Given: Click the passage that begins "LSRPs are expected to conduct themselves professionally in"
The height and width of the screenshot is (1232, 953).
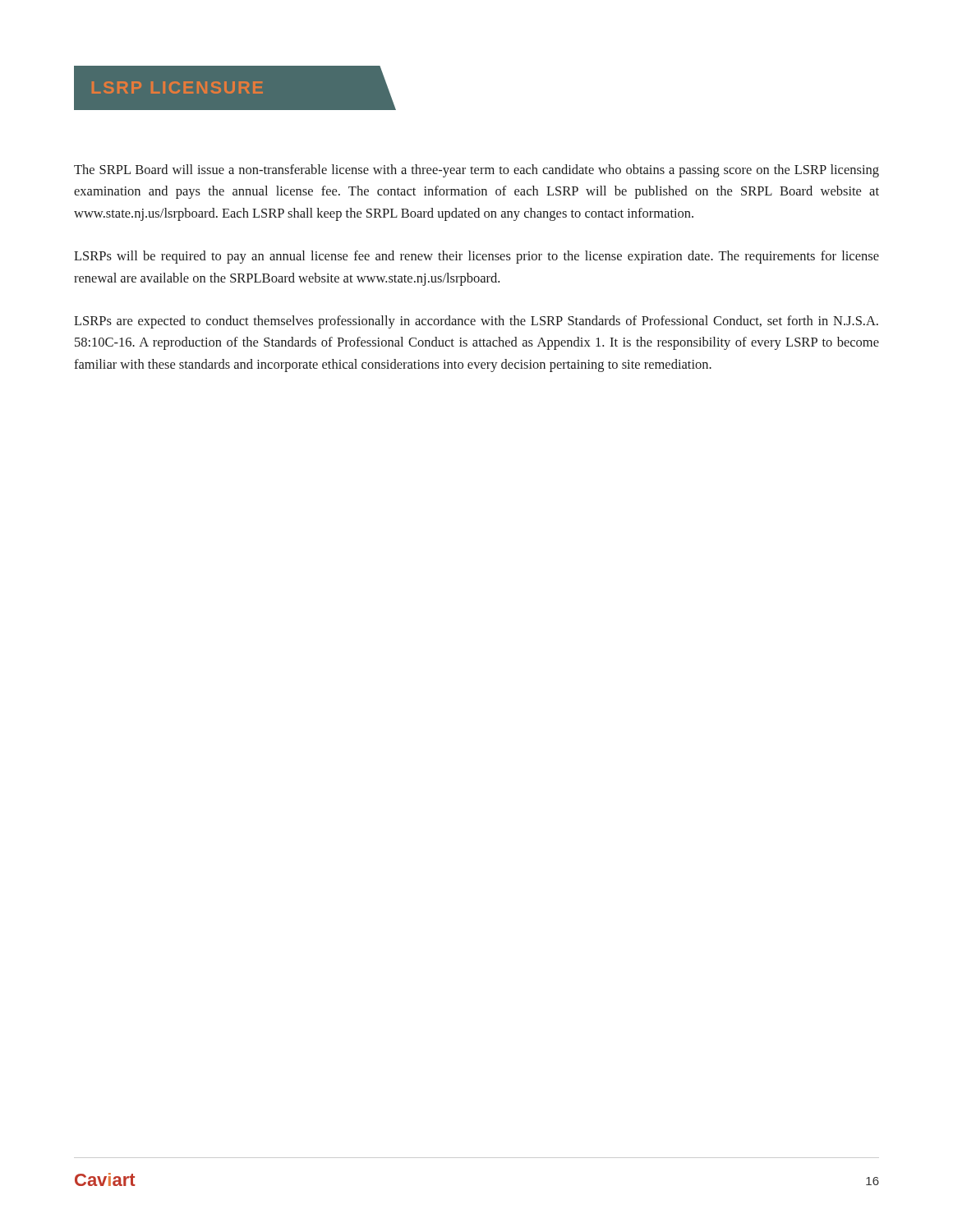Looking at the screenshot, I should pos(476,342).
